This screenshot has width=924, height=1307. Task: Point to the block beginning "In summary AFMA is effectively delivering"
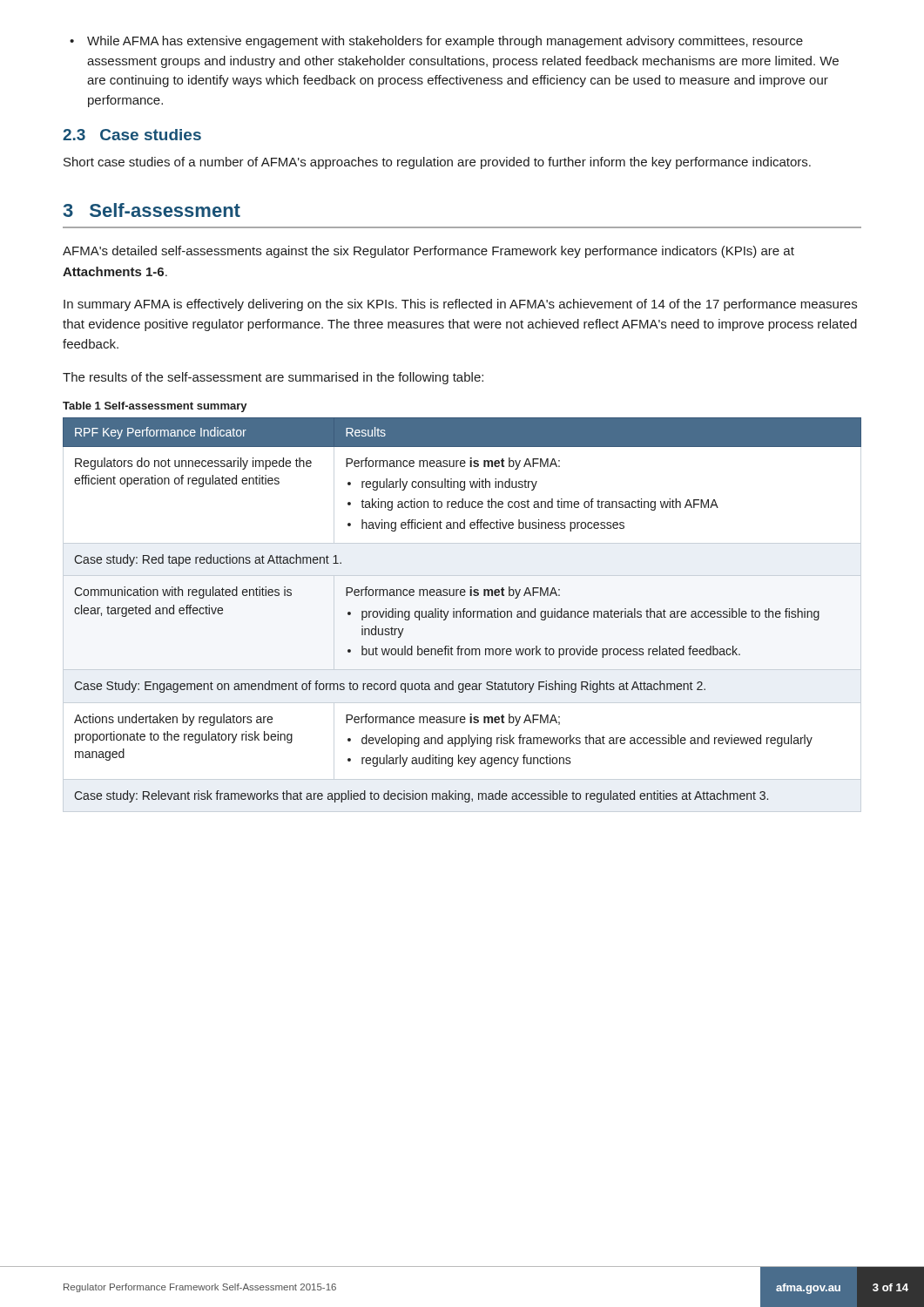[462, 324]
